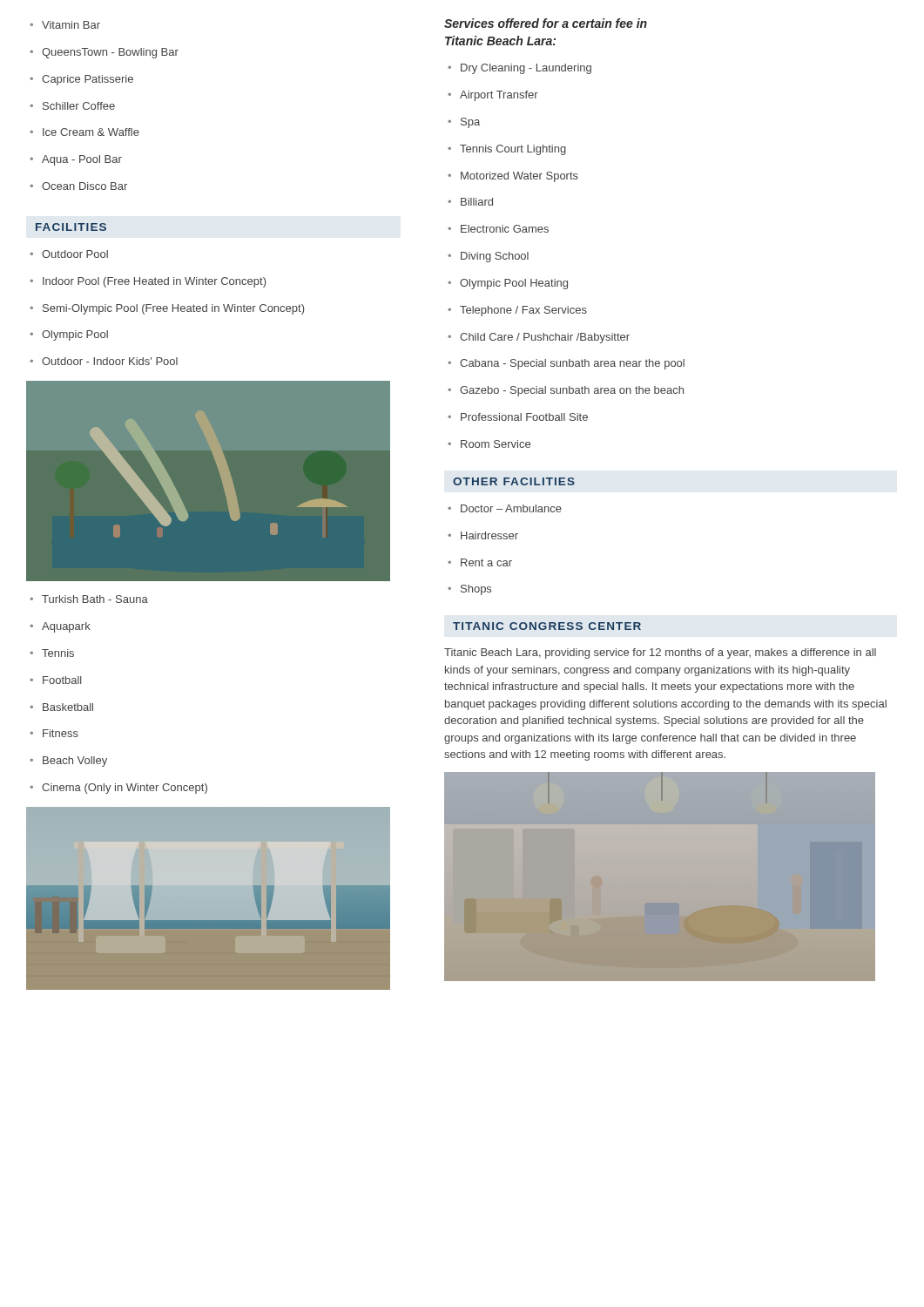Find "Olympic Pool" on this page

tap(69, 335)
